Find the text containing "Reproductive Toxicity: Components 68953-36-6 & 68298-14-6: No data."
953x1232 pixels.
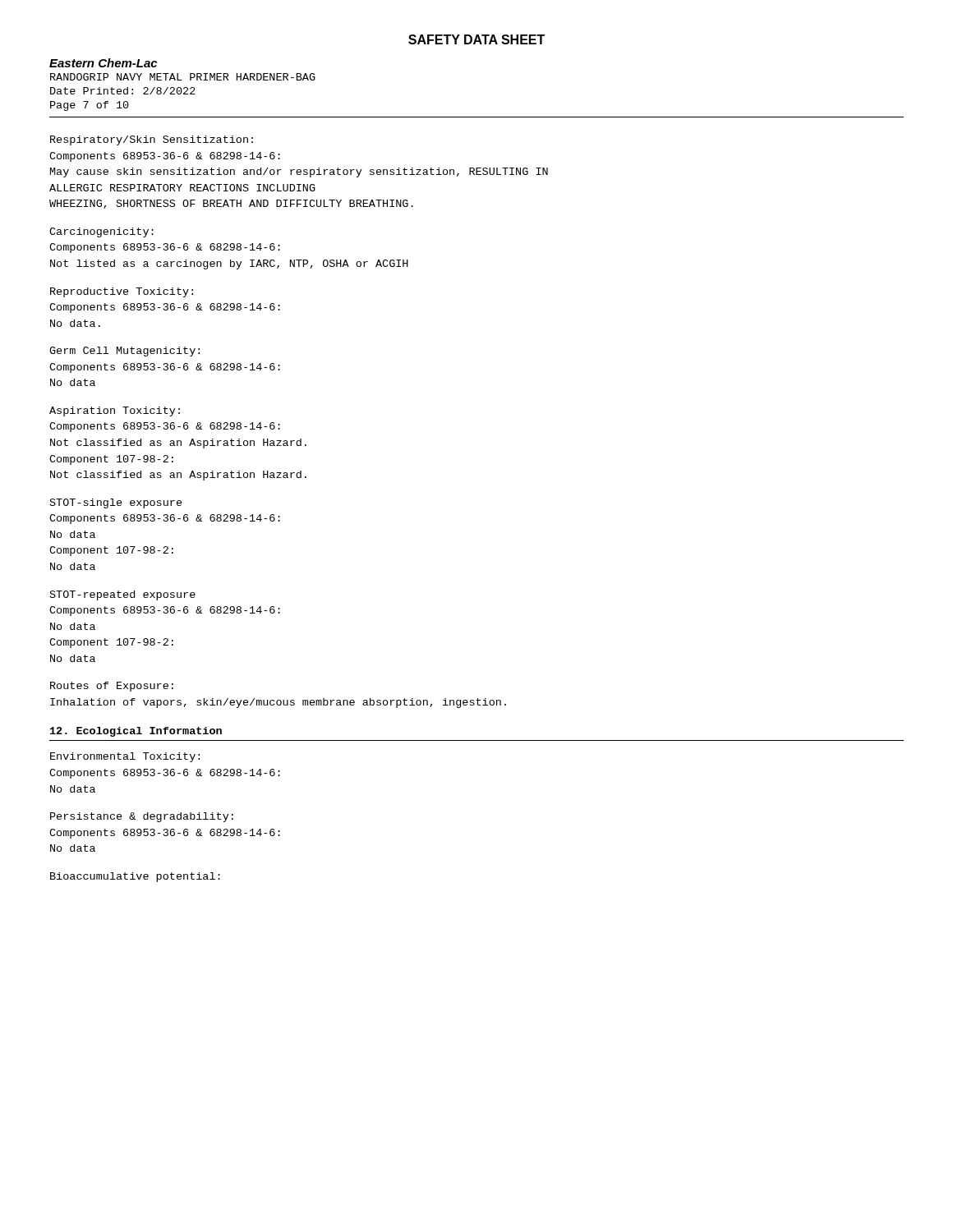pos(166,308)
